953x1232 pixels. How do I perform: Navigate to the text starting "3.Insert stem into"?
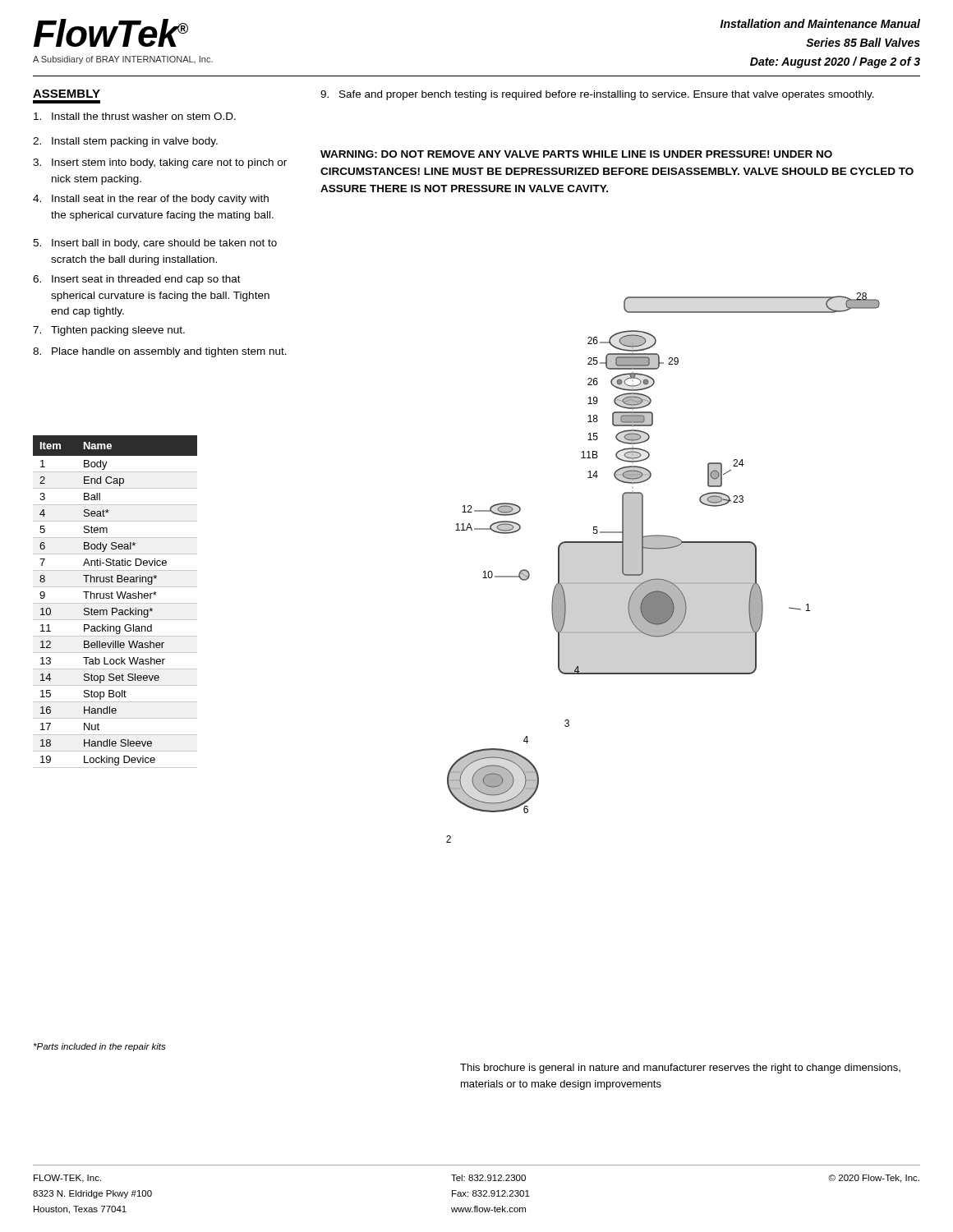tap(160, 170)
